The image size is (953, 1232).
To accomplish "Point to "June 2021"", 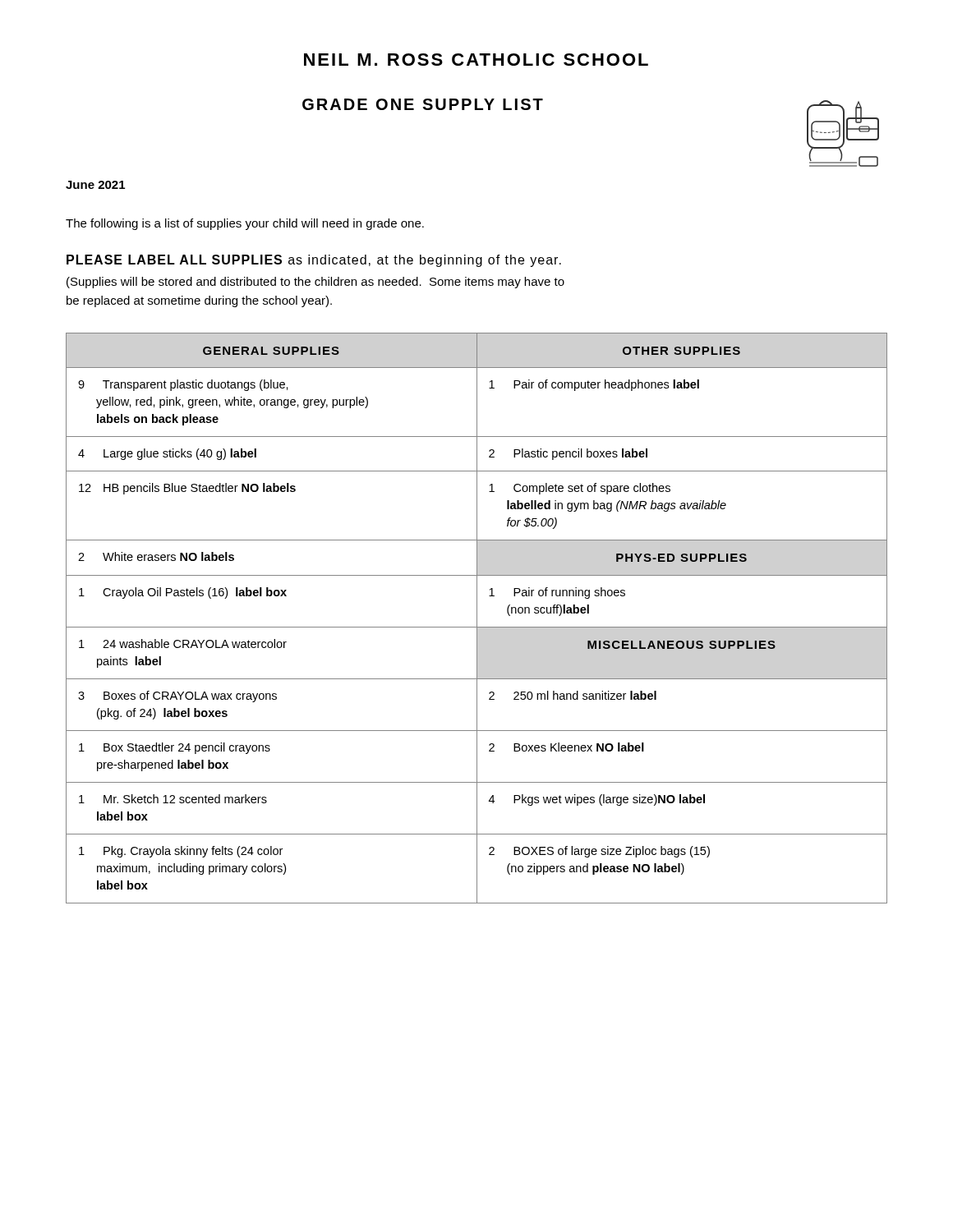I will (x=96, y=184).
